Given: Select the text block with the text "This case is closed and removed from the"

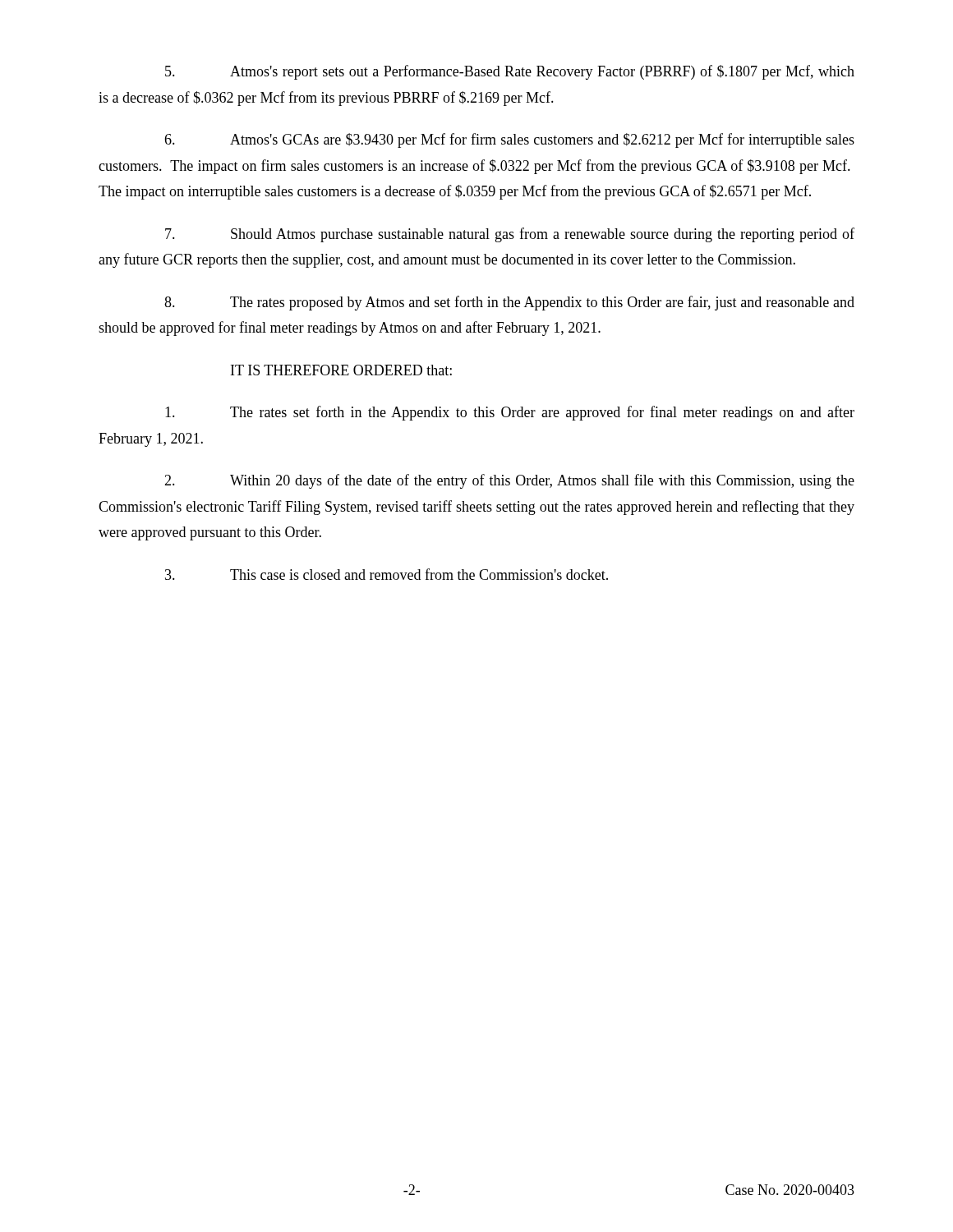Looking at the screenshot, I should coord(476,575).
